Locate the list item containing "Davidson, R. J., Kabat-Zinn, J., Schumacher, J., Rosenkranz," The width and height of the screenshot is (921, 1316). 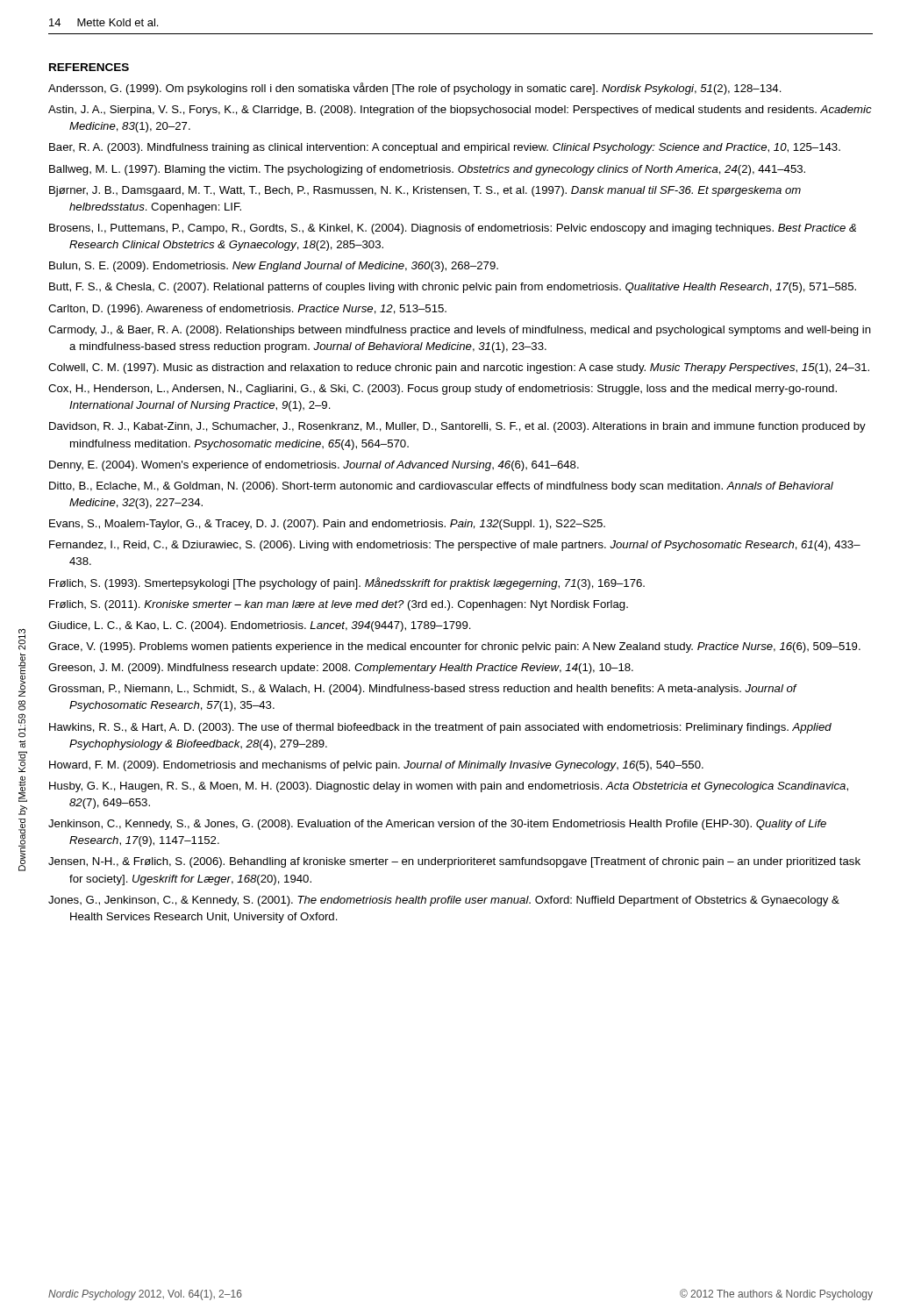(x=457, y=435)
